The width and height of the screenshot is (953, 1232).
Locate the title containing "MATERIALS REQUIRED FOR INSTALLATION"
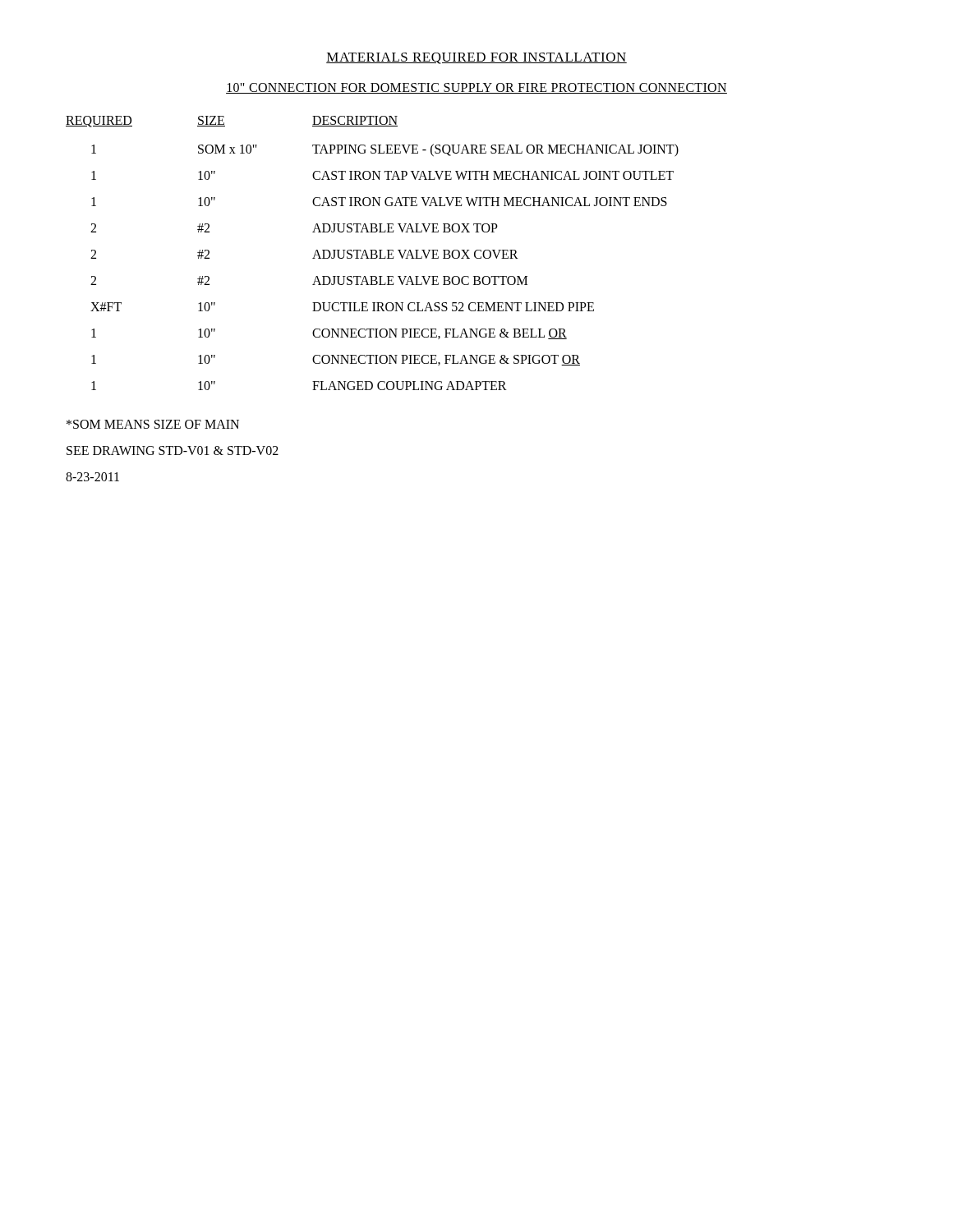tap(476, 57)
